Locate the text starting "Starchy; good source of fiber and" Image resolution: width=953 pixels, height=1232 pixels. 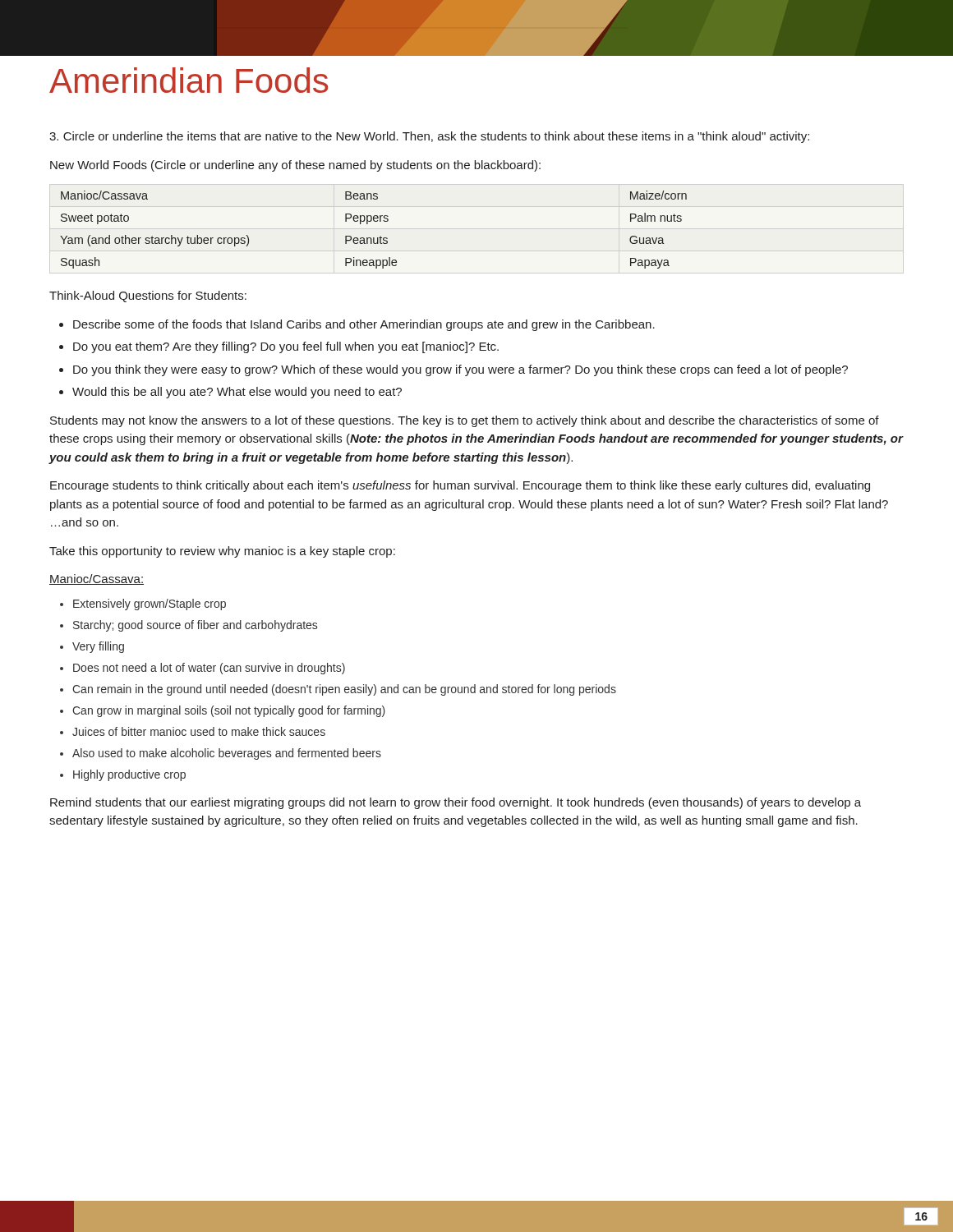click(195, 625)
